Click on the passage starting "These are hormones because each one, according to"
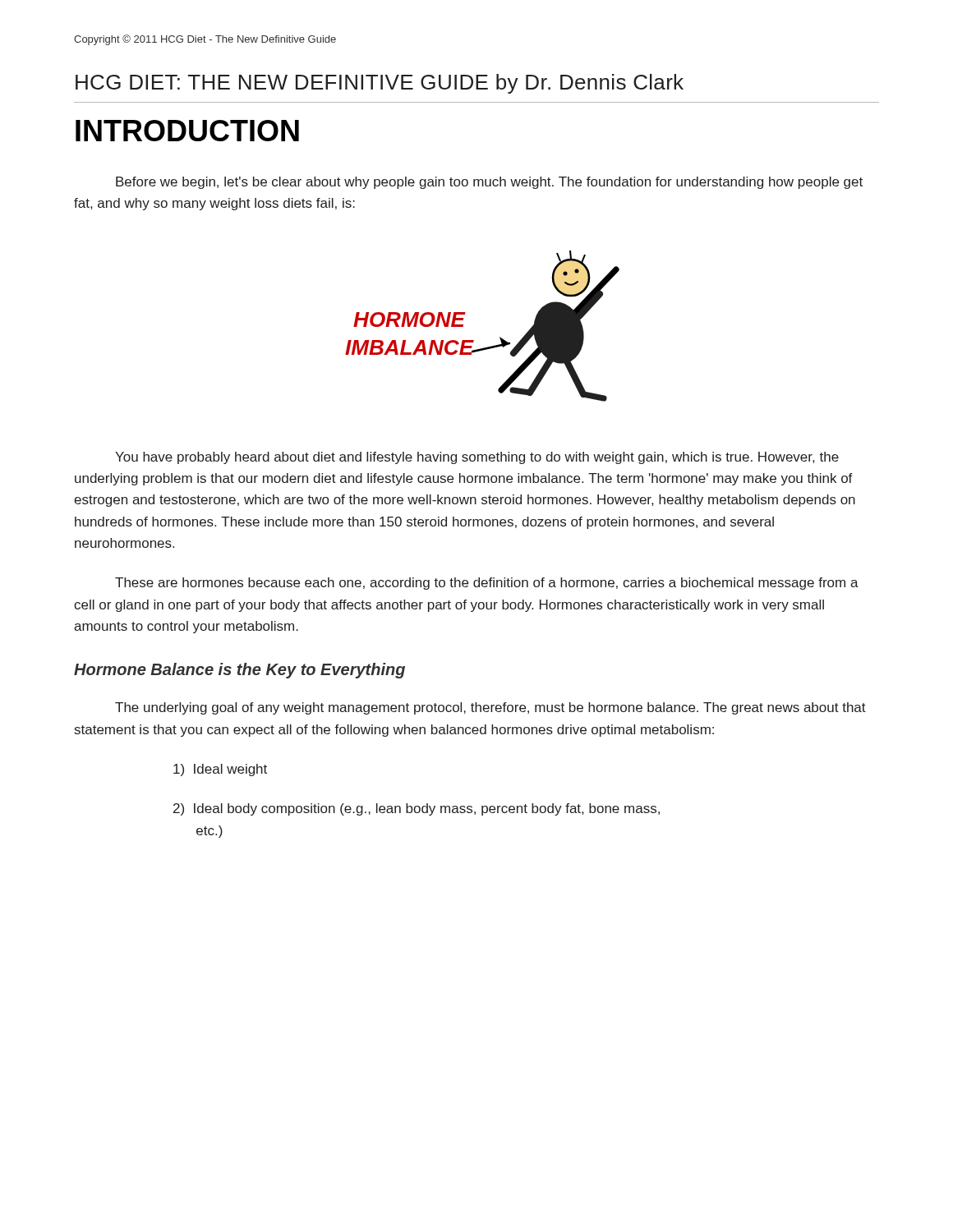Image resolution: width=953 pixels, height=1232 pixels. tap(466, 605)
